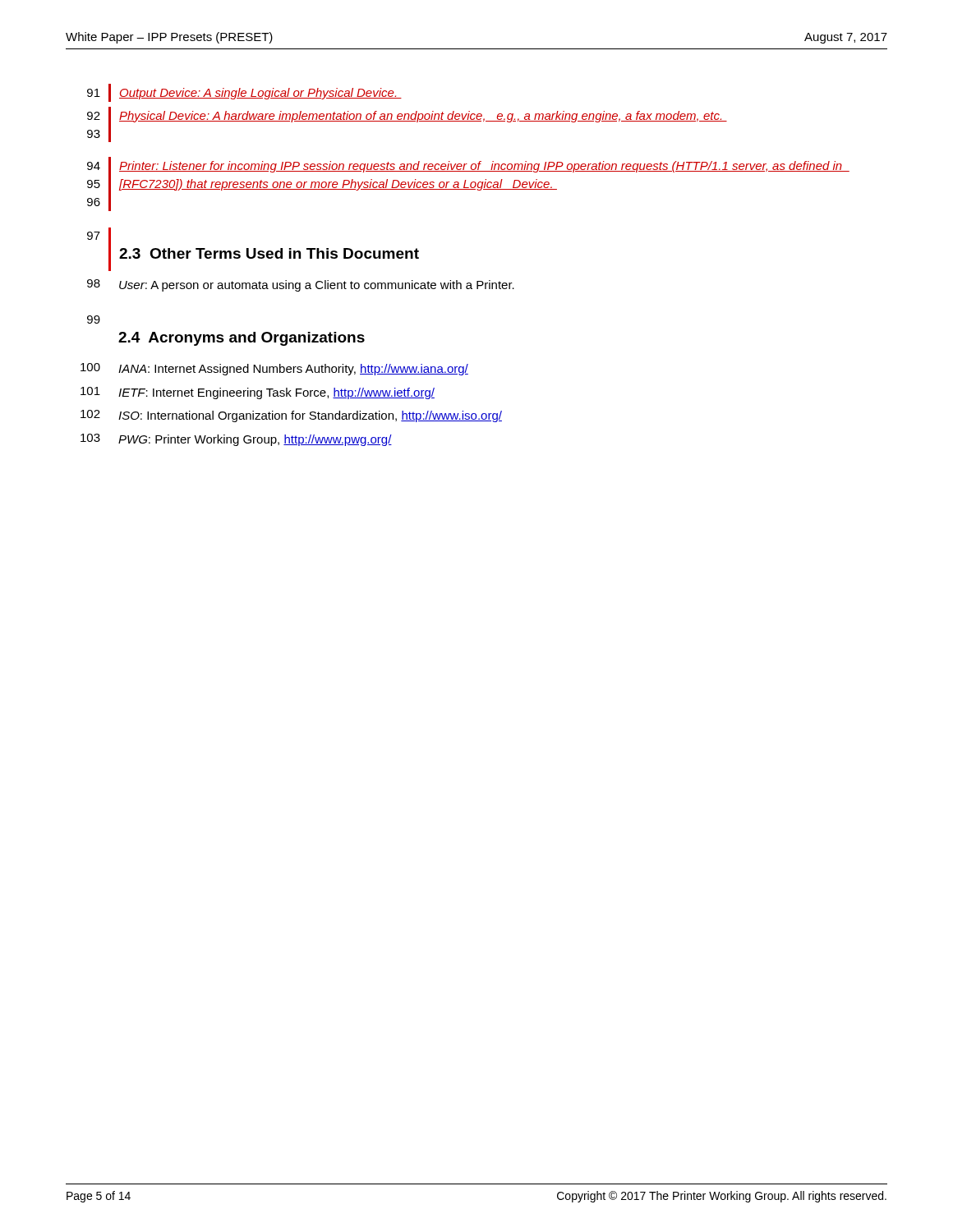
Task: Point to the block starting "98 User: A person"
Action: coord(476,285)
